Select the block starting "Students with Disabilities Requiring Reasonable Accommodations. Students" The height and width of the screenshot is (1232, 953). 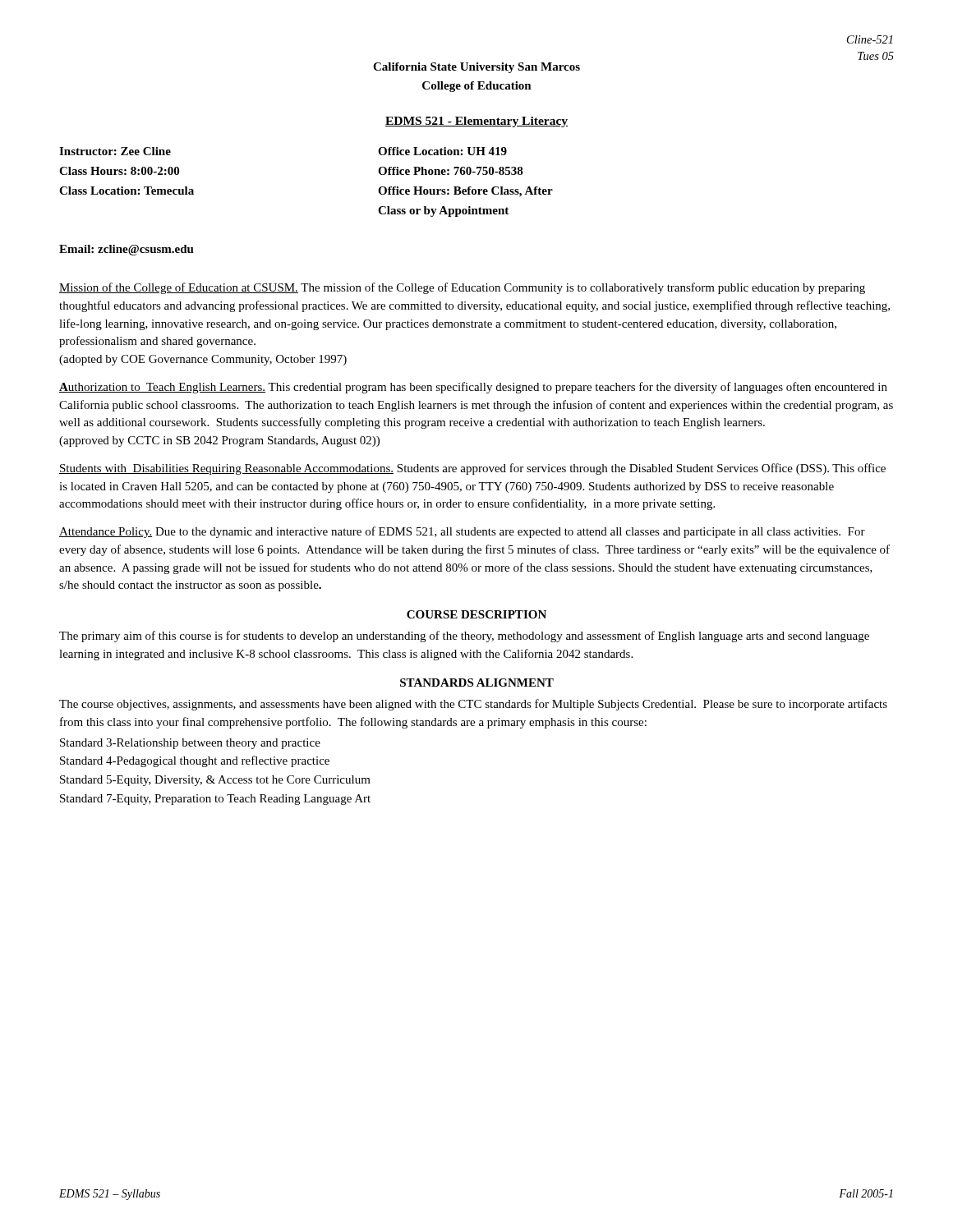pos(473,486)
